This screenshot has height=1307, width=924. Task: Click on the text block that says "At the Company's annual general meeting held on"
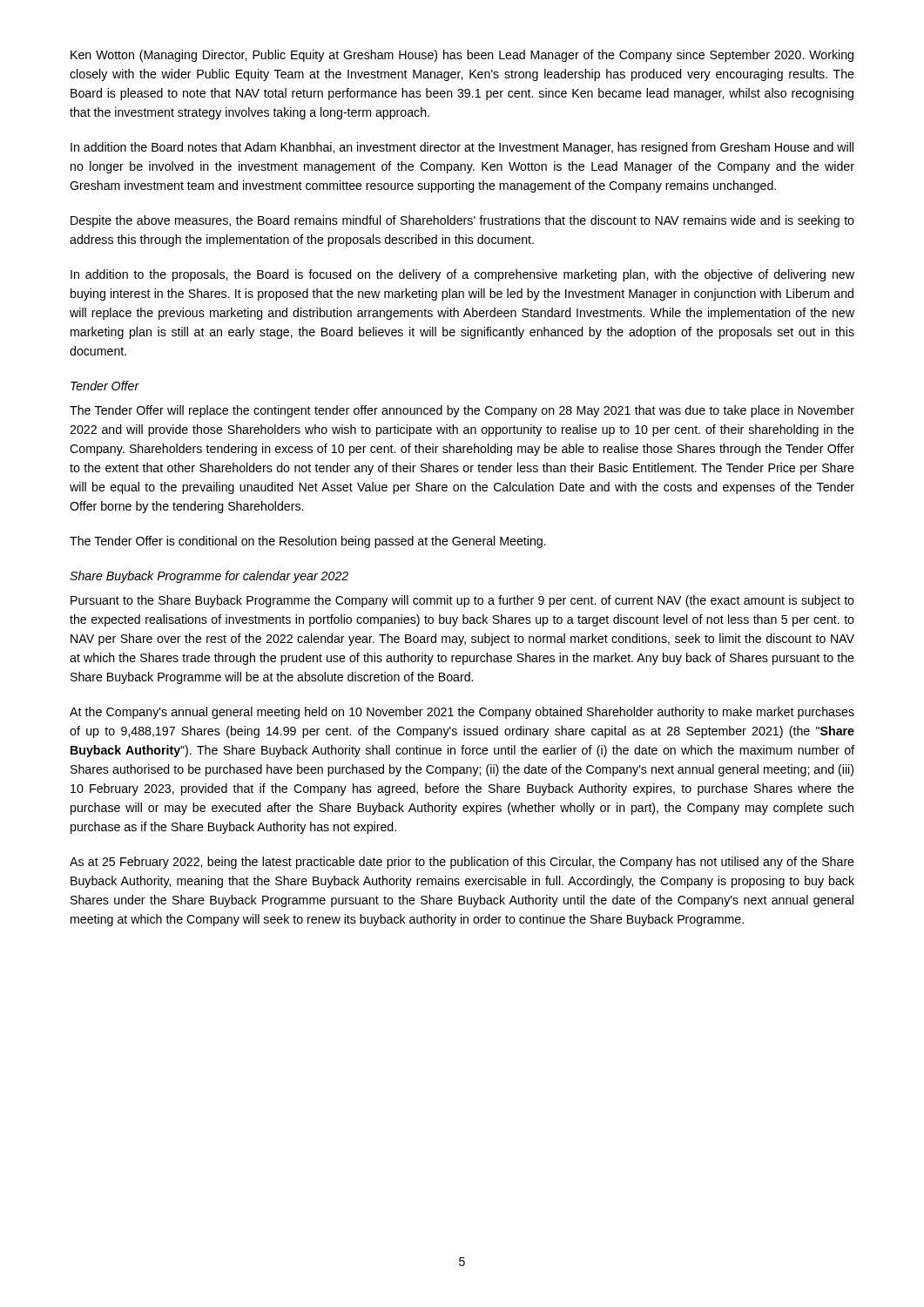pos(462,769)
